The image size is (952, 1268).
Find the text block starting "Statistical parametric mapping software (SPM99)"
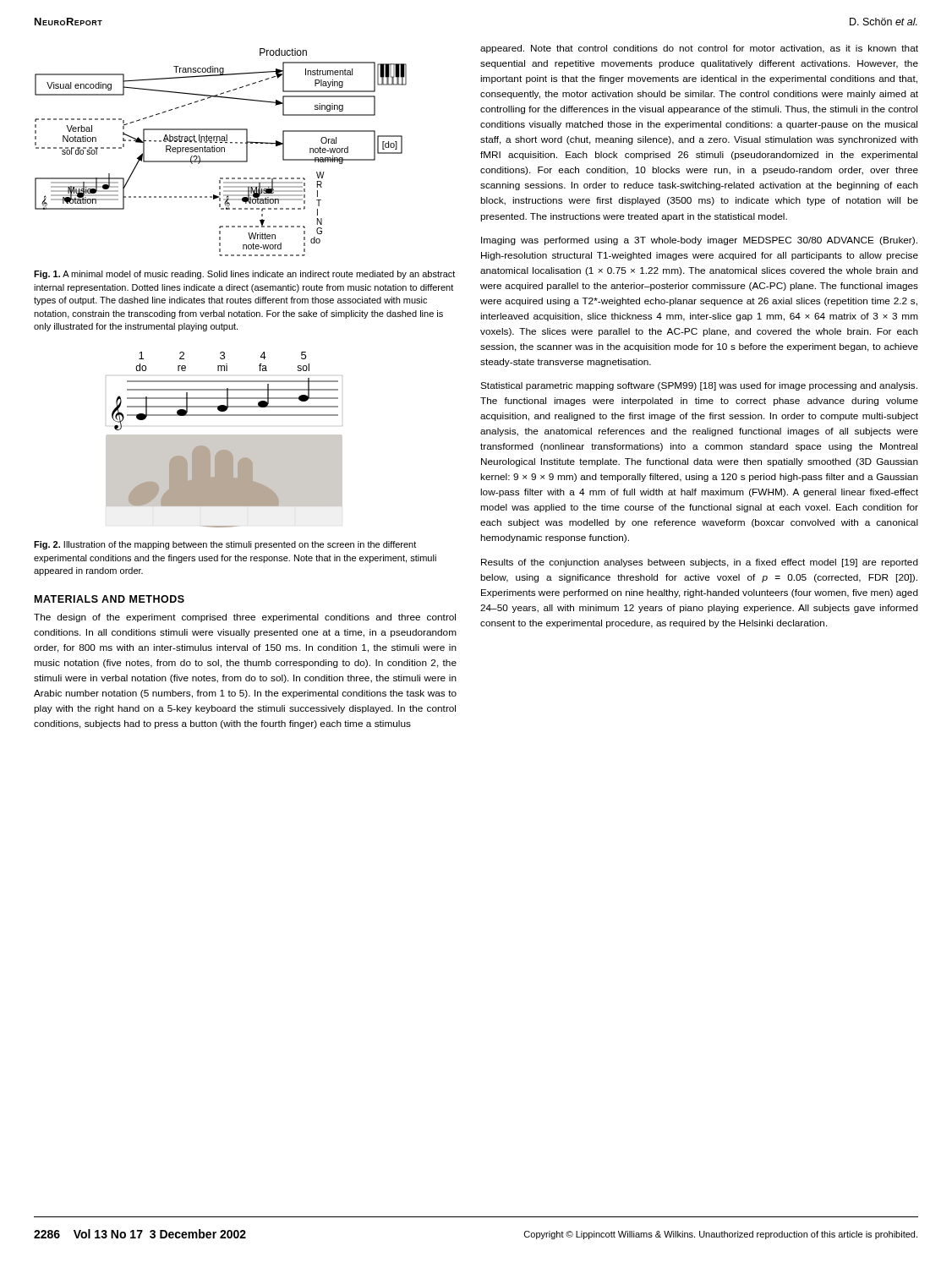click(699, 462)
